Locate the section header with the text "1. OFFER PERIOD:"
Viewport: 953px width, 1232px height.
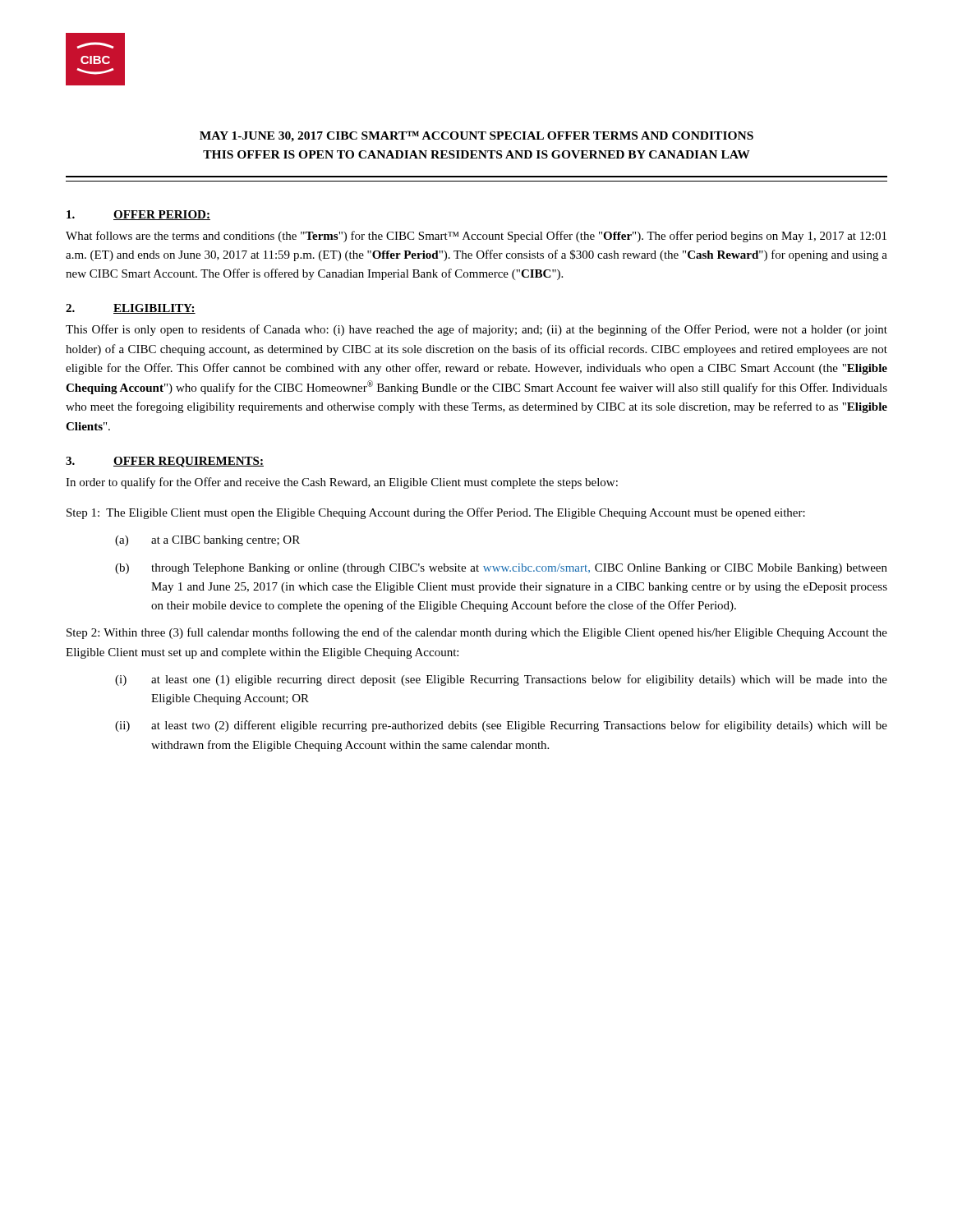(138, 214)
